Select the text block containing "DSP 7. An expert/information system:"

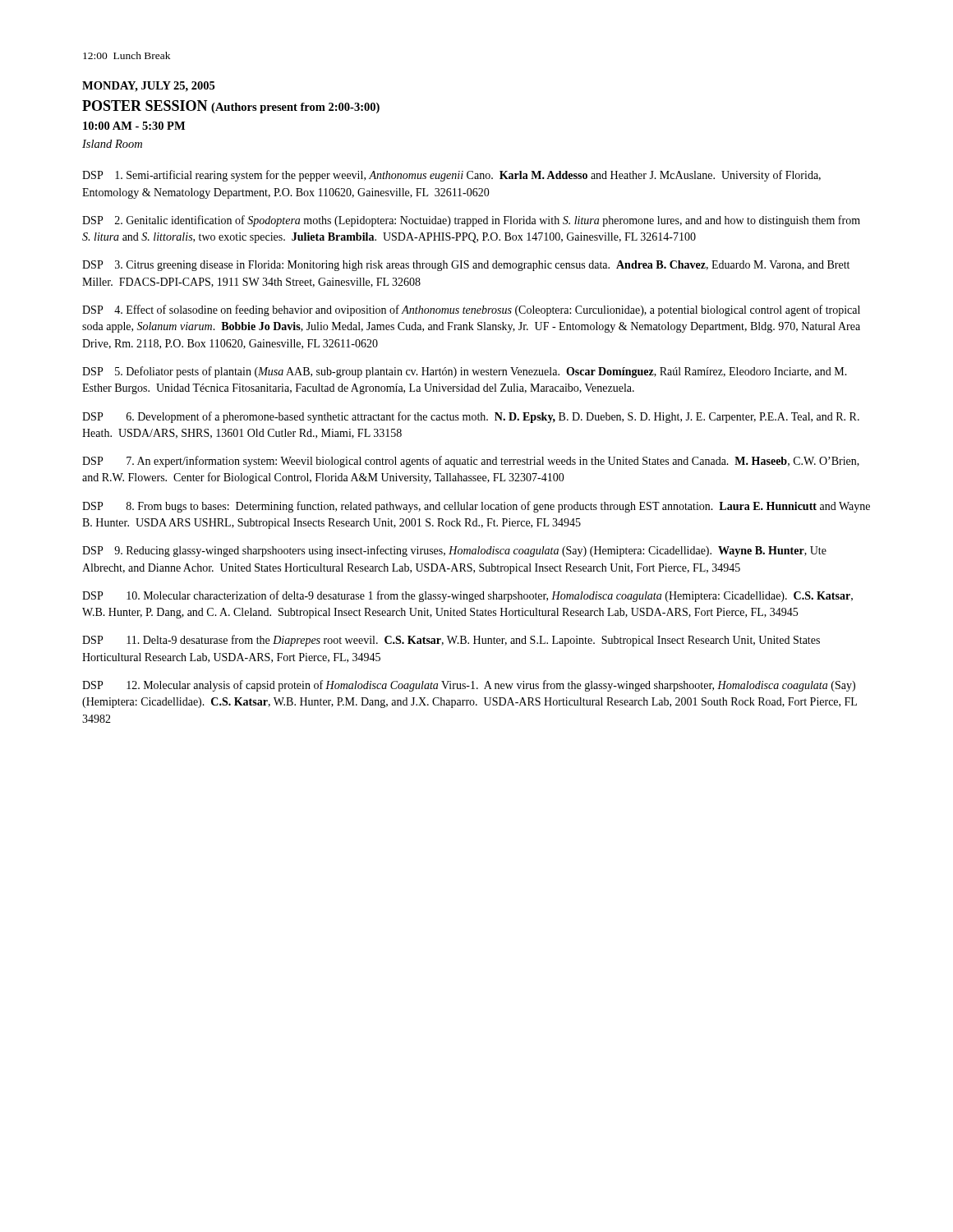(x=471, y=470)
